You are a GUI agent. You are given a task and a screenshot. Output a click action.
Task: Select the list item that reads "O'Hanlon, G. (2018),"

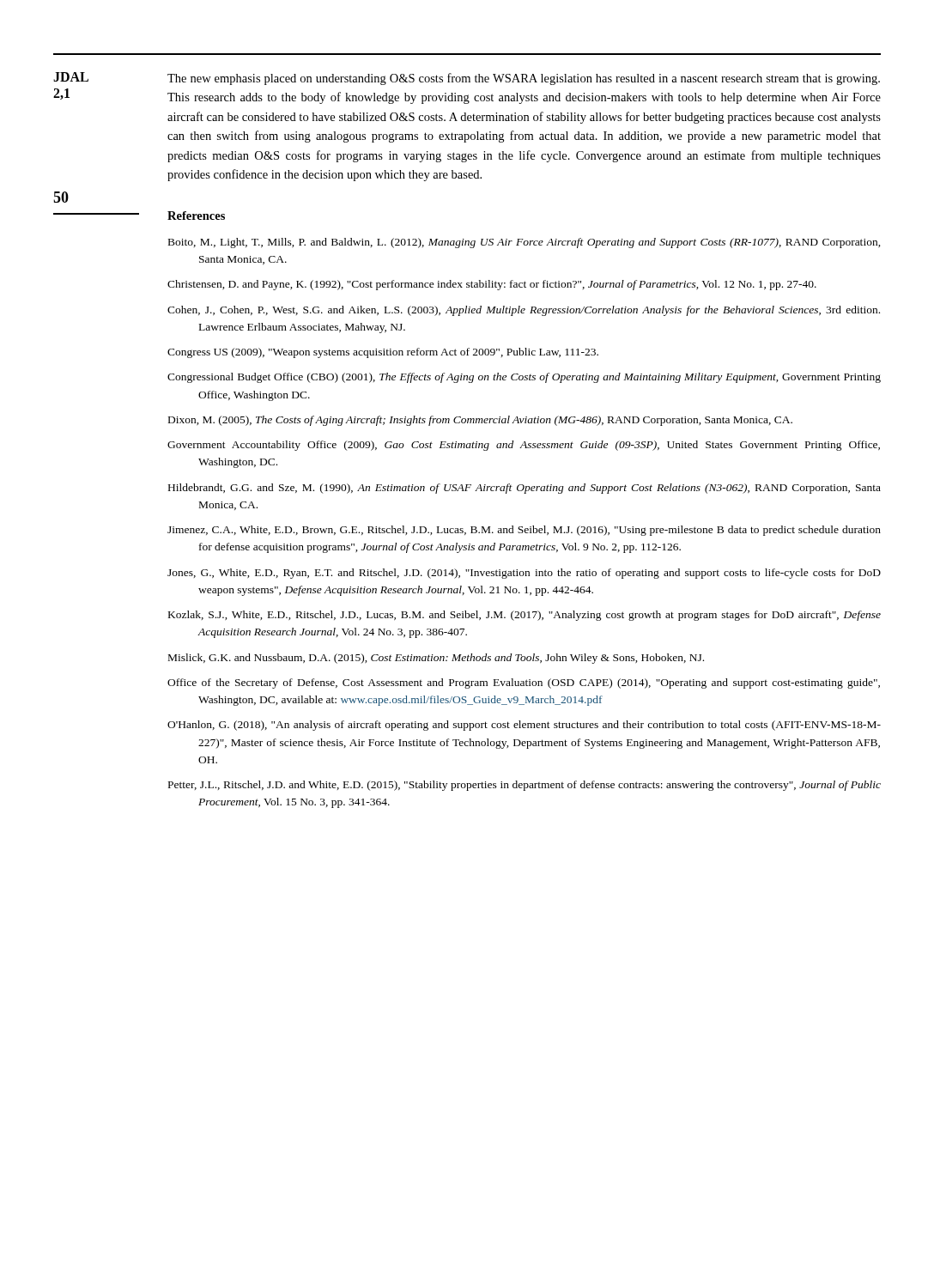coord(524,742)
